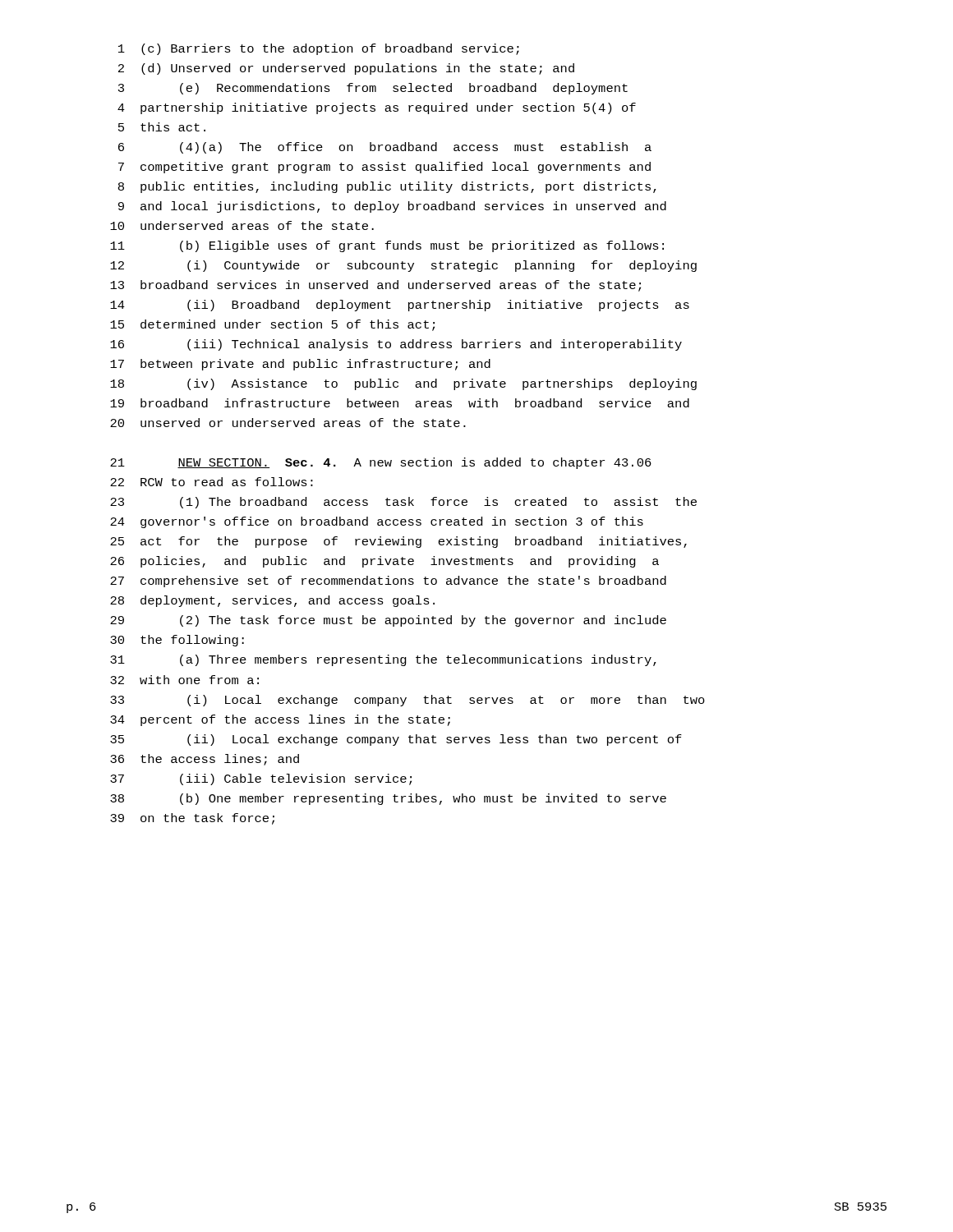Click on the text block starting "21 NEW SECTION. Sec. 4. A"

pyautogui.click(x=485, y=473)
